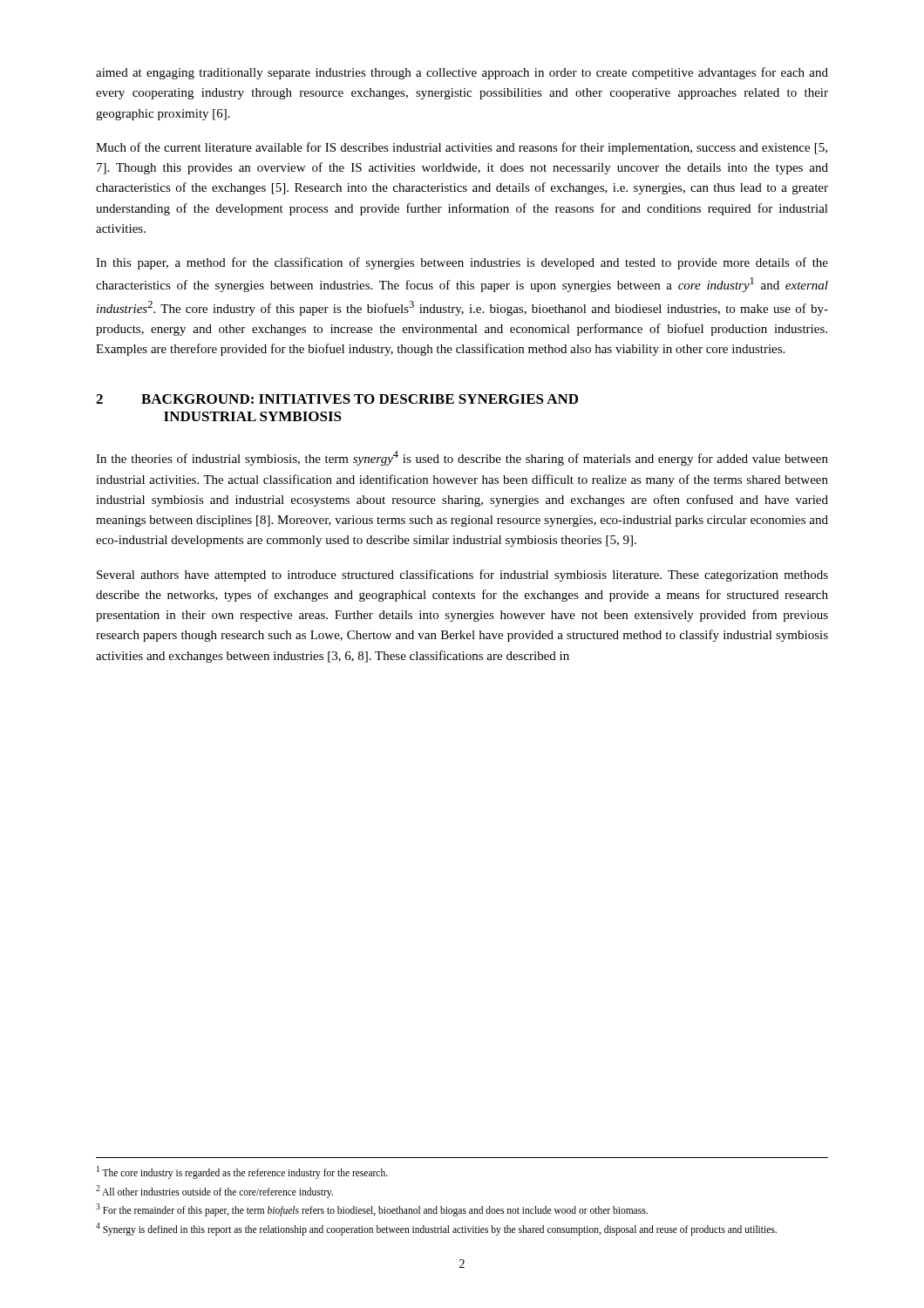Viewport: 924px width, 1308px height.
Task: Click on the text block starting "In this paper,"
Action: pos(462,306)
